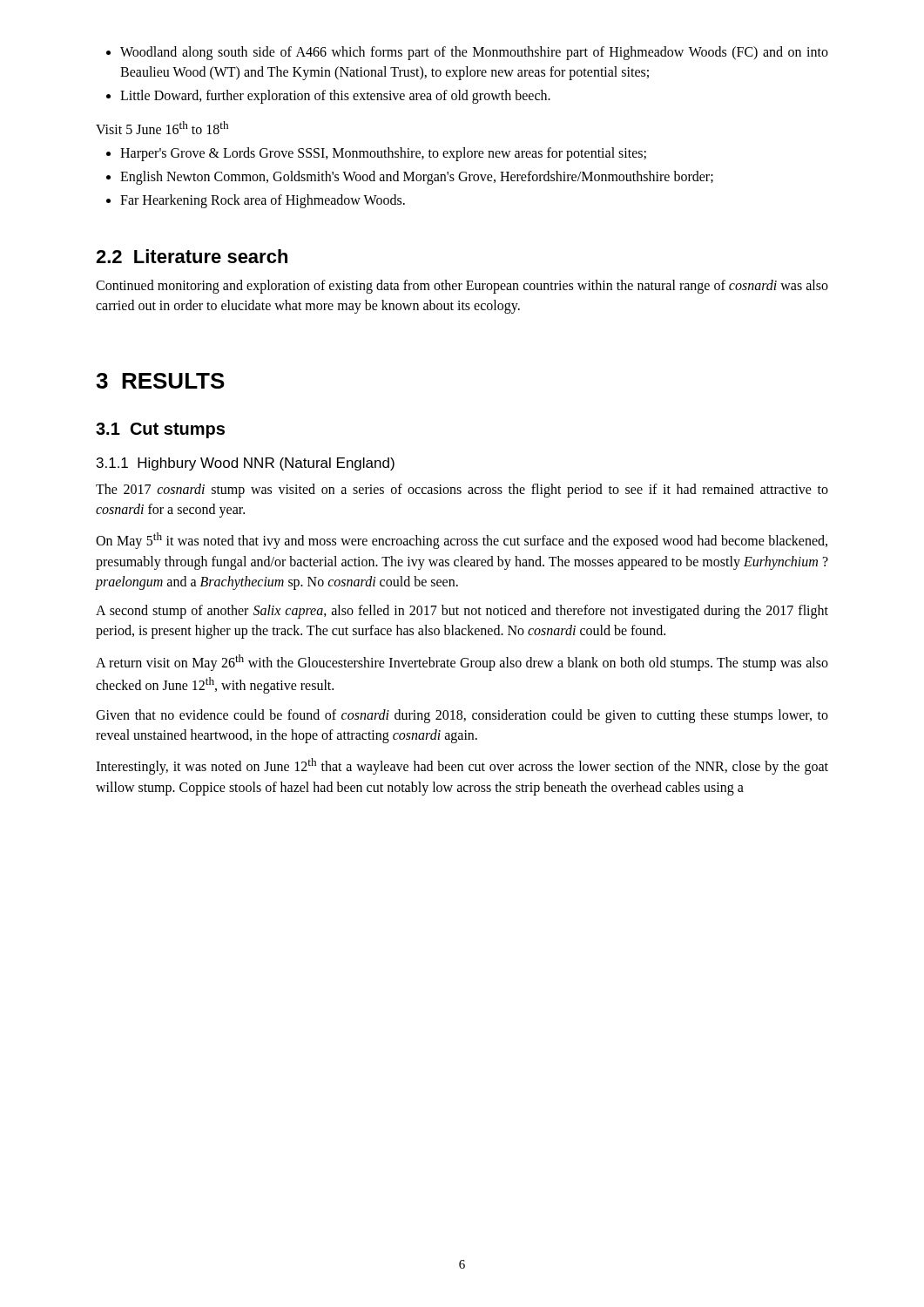Select the text starting "Harper's Grove & Lords Grove"
This screenshot has width=924, height=1307.
[x=462, y=177]
